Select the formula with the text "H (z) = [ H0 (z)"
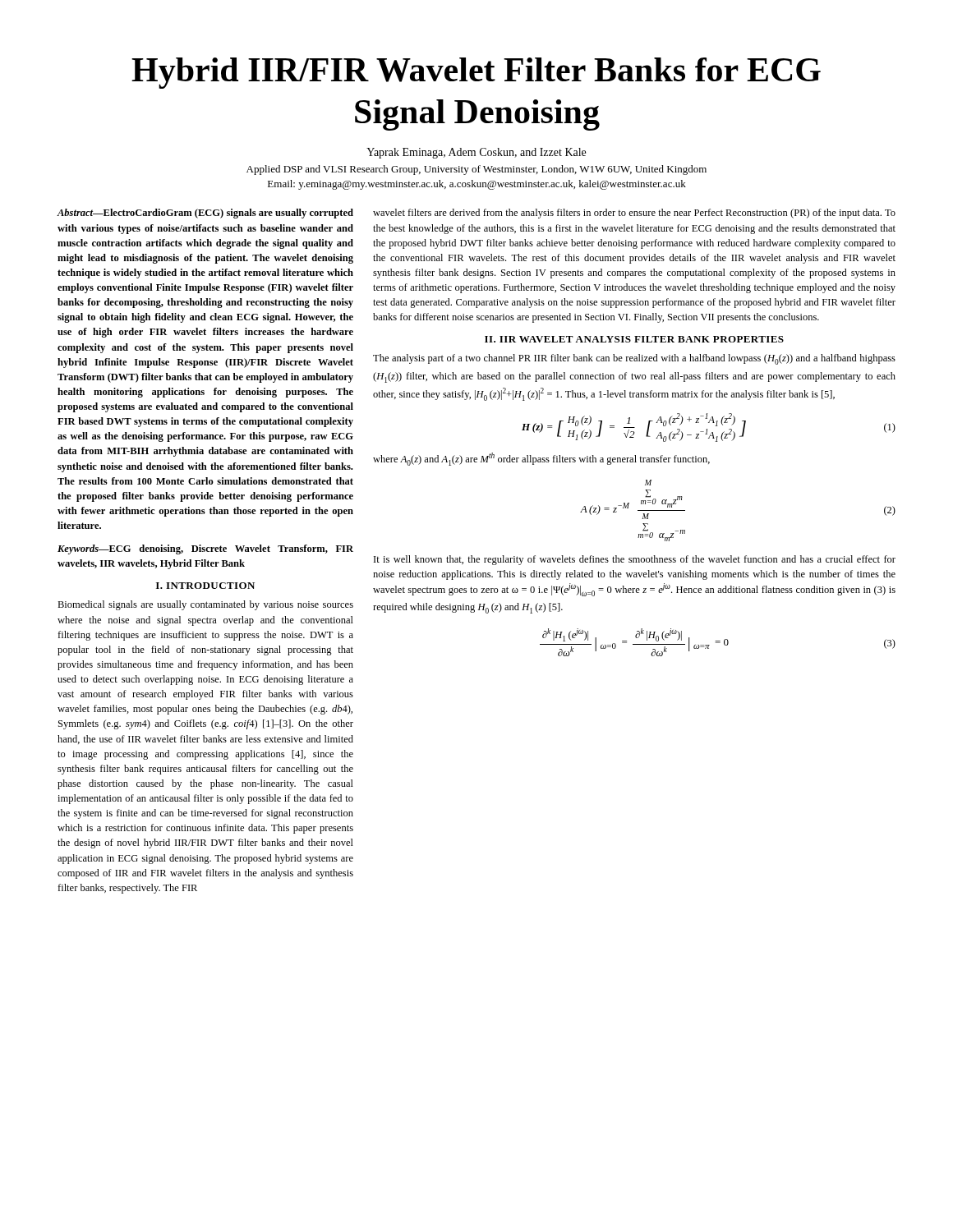 634,428
